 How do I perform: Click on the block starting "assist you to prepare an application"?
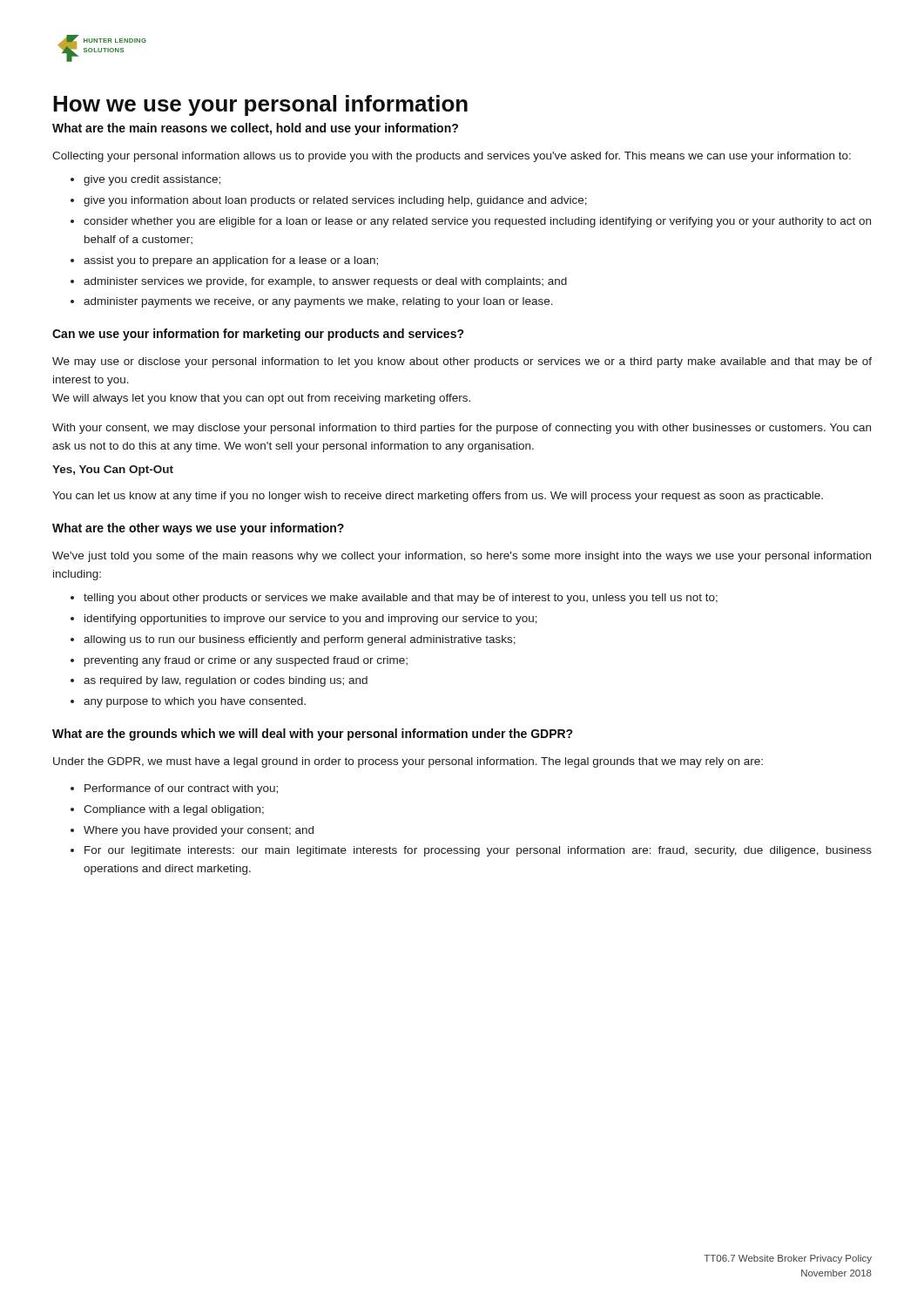(231, 260)
